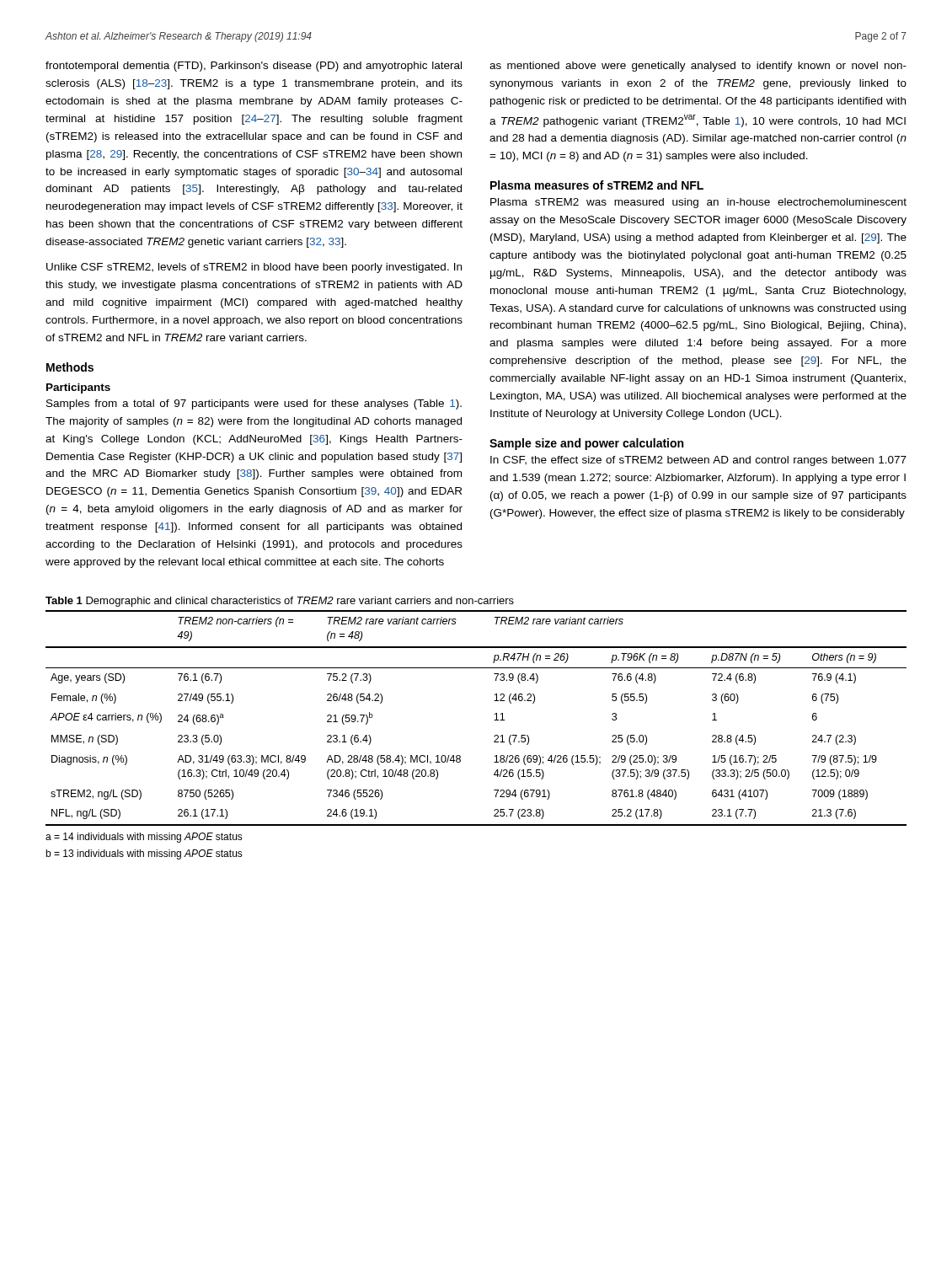952x1264 pixels.
Task: Point to the section header beginning "Plasma measures of sTREM2"
Action: [597, 185]
